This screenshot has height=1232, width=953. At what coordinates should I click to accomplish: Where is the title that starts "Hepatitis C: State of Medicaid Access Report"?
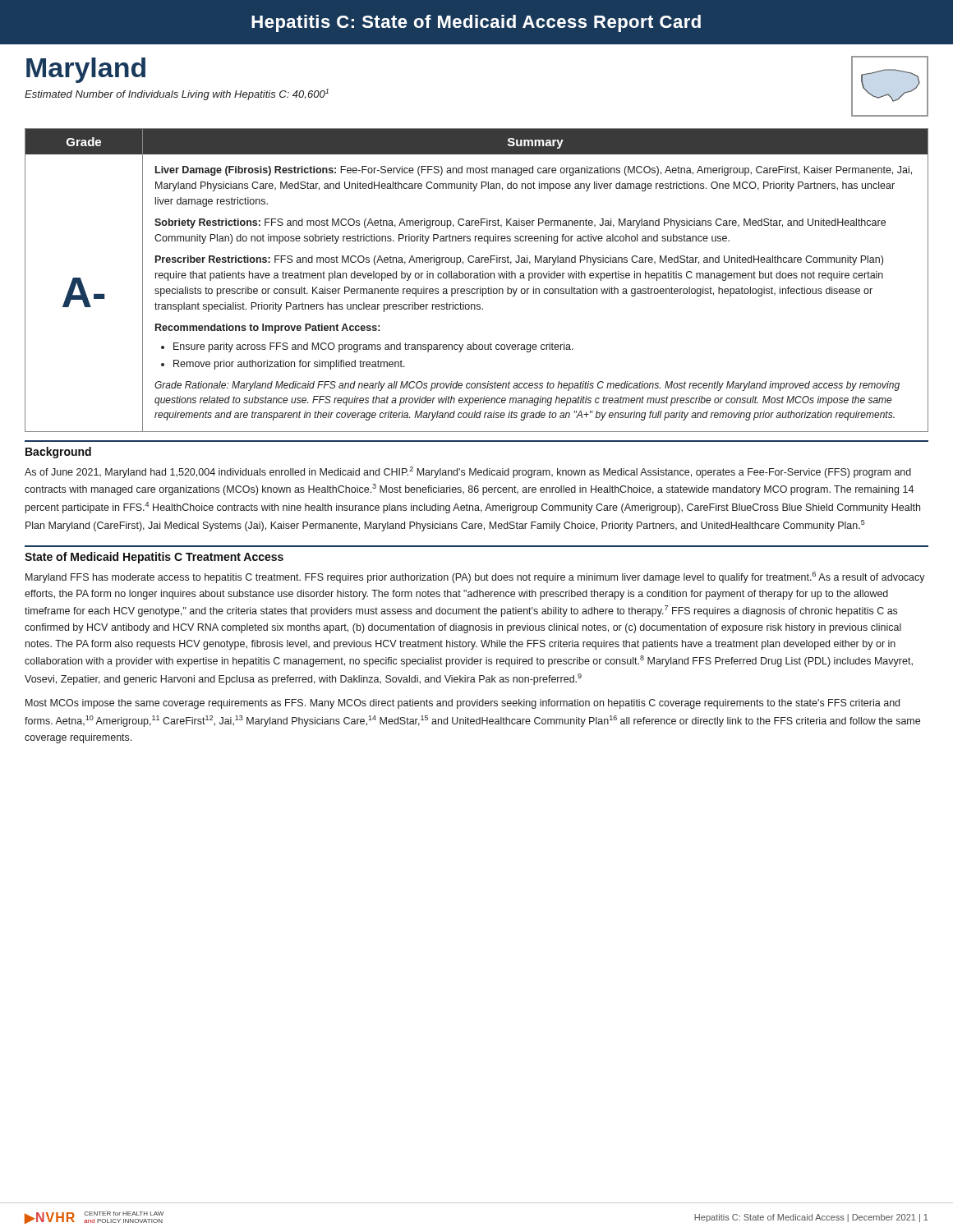(x=476, y=22)
